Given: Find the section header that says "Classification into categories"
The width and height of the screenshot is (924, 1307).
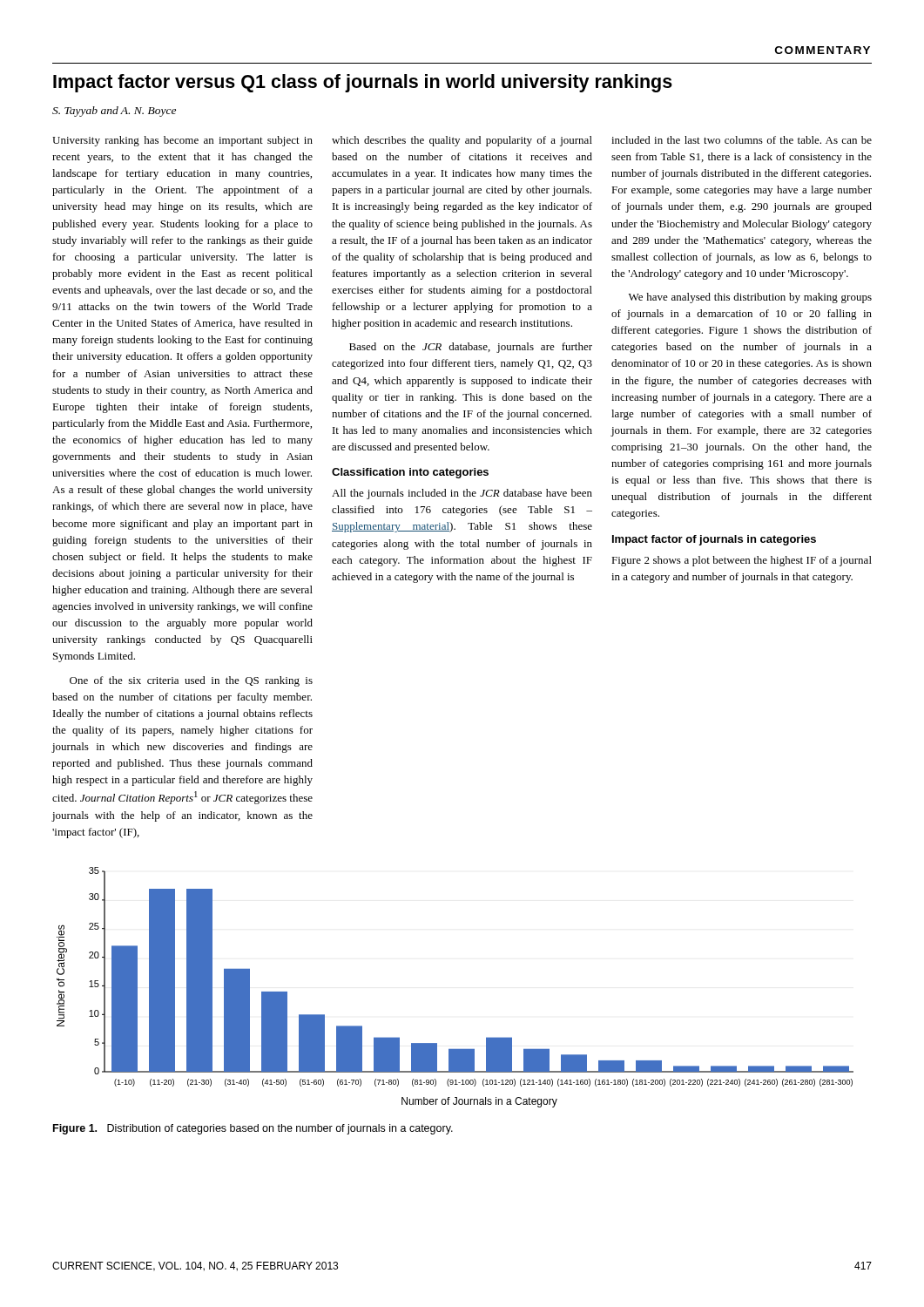Looking at the screenshot, I should (x=410, y=472).
